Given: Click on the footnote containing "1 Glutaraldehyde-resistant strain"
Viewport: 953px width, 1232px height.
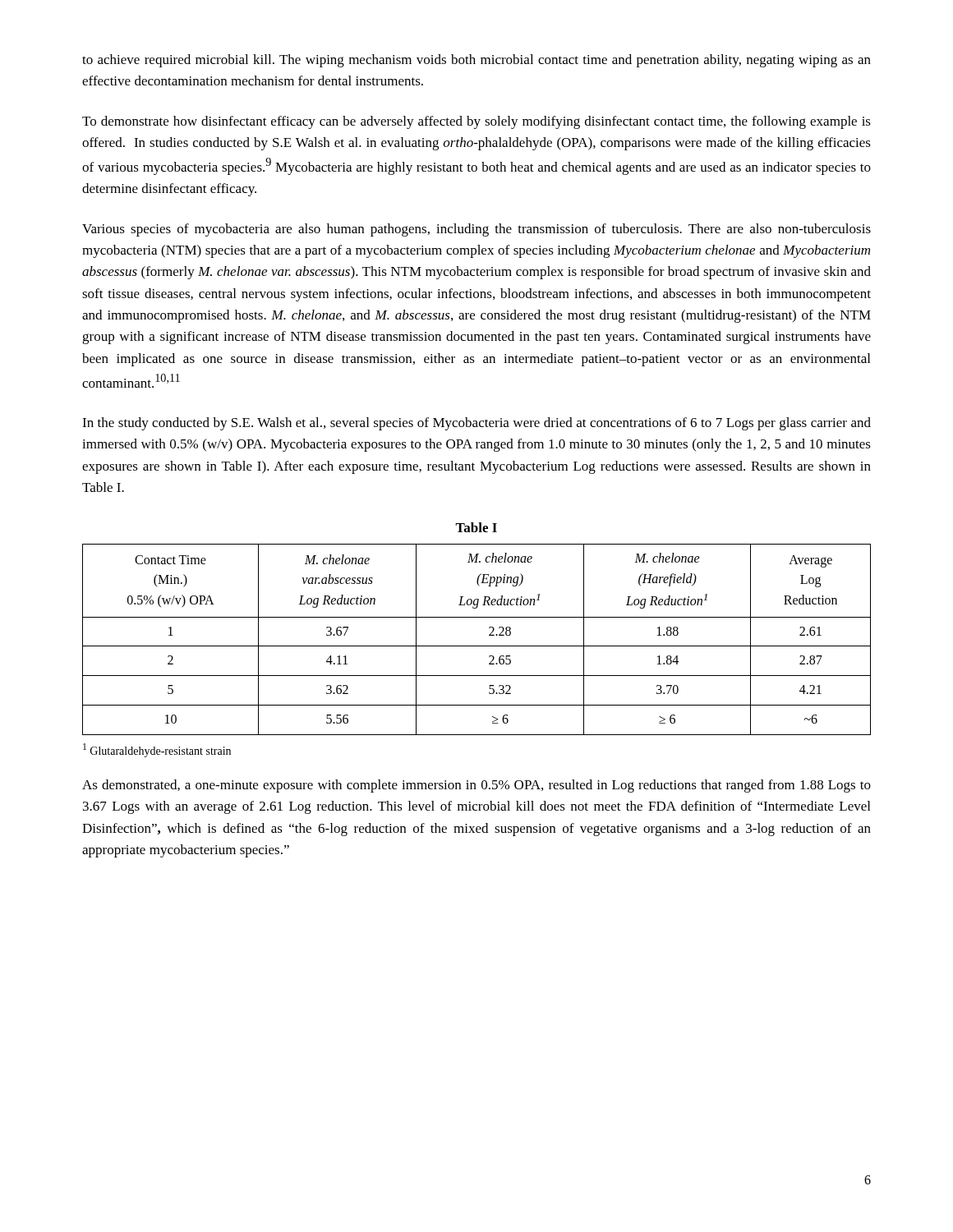Looking at the screenshot, I should pos(157,749).
